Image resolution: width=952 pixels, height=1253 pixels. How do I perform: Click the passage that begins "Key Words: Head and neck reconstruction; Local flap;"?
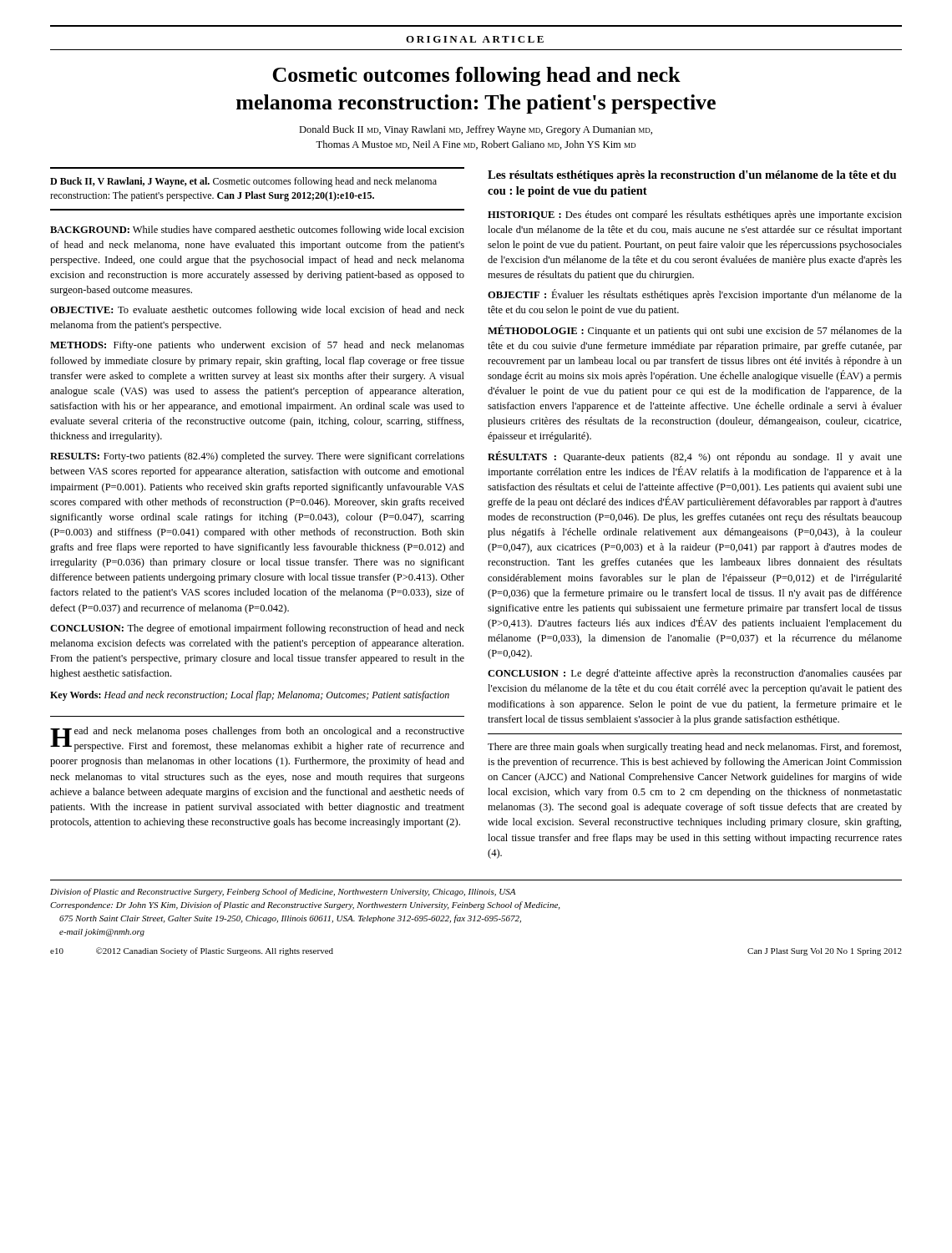click(x=250, y=695)
